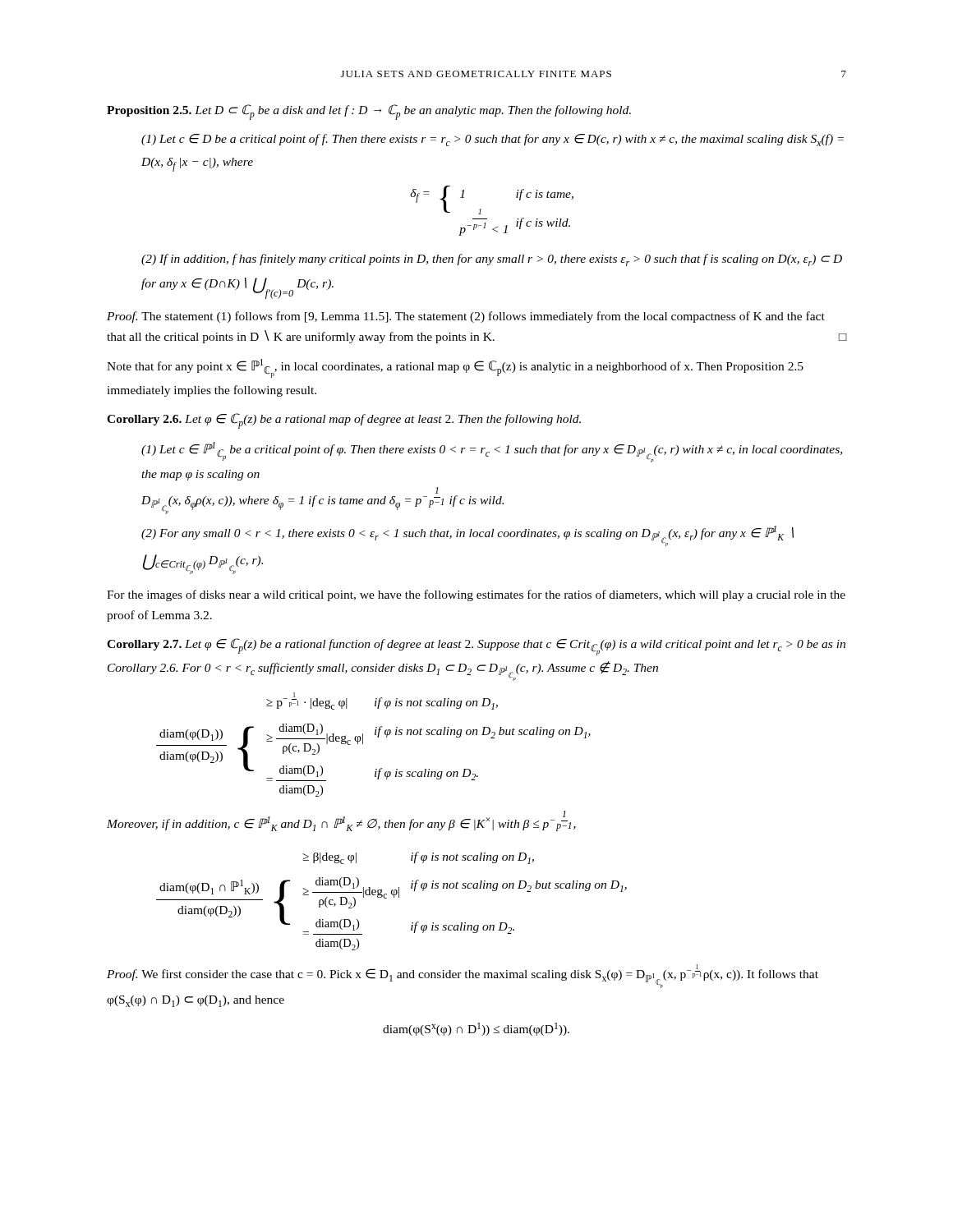Click on the element starting "diam(φ(D1 ∩ ℙ1K)) diam(φ(D2))"

coord(395,899)
